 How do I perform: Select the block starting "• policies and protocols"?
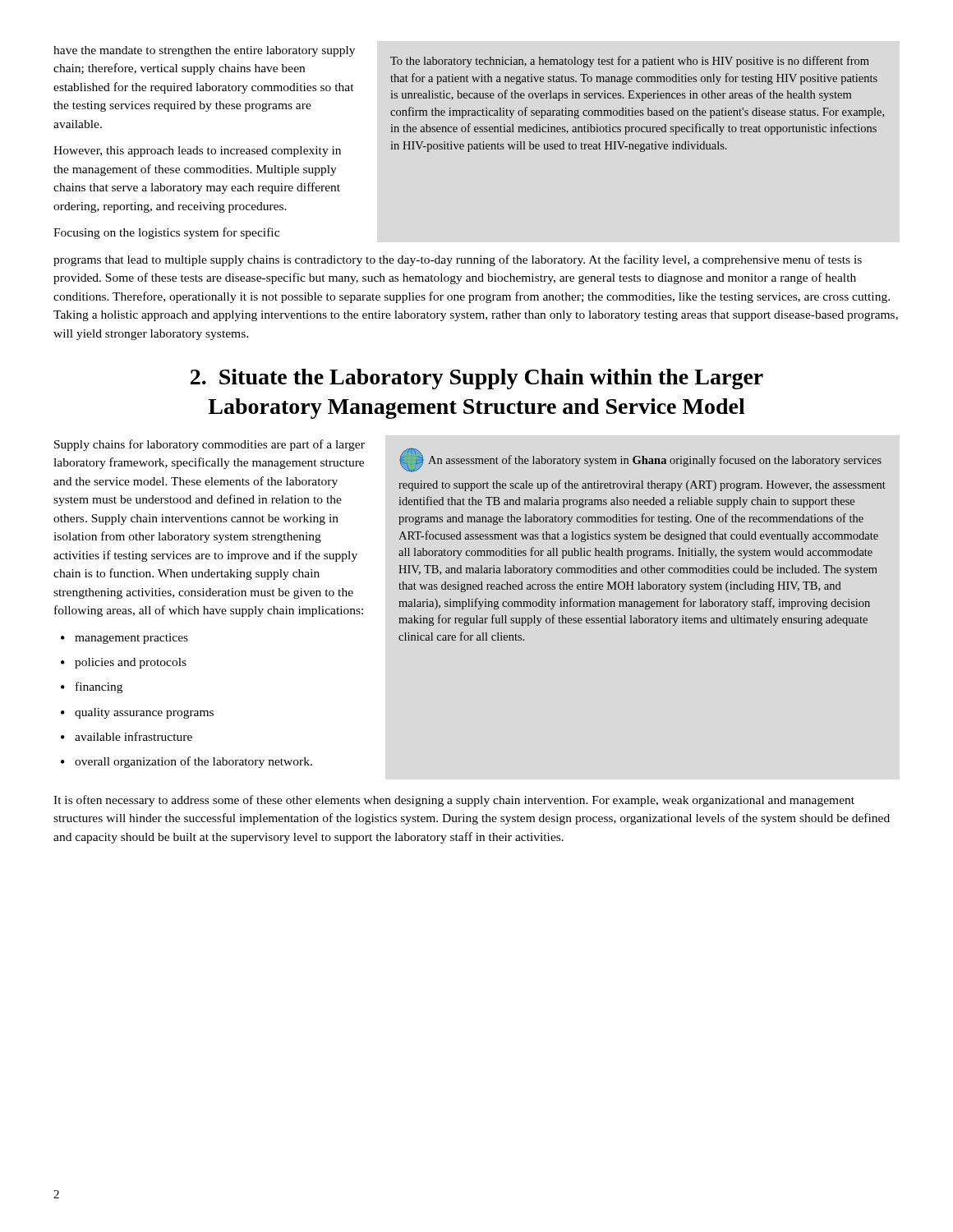(124, 663)
